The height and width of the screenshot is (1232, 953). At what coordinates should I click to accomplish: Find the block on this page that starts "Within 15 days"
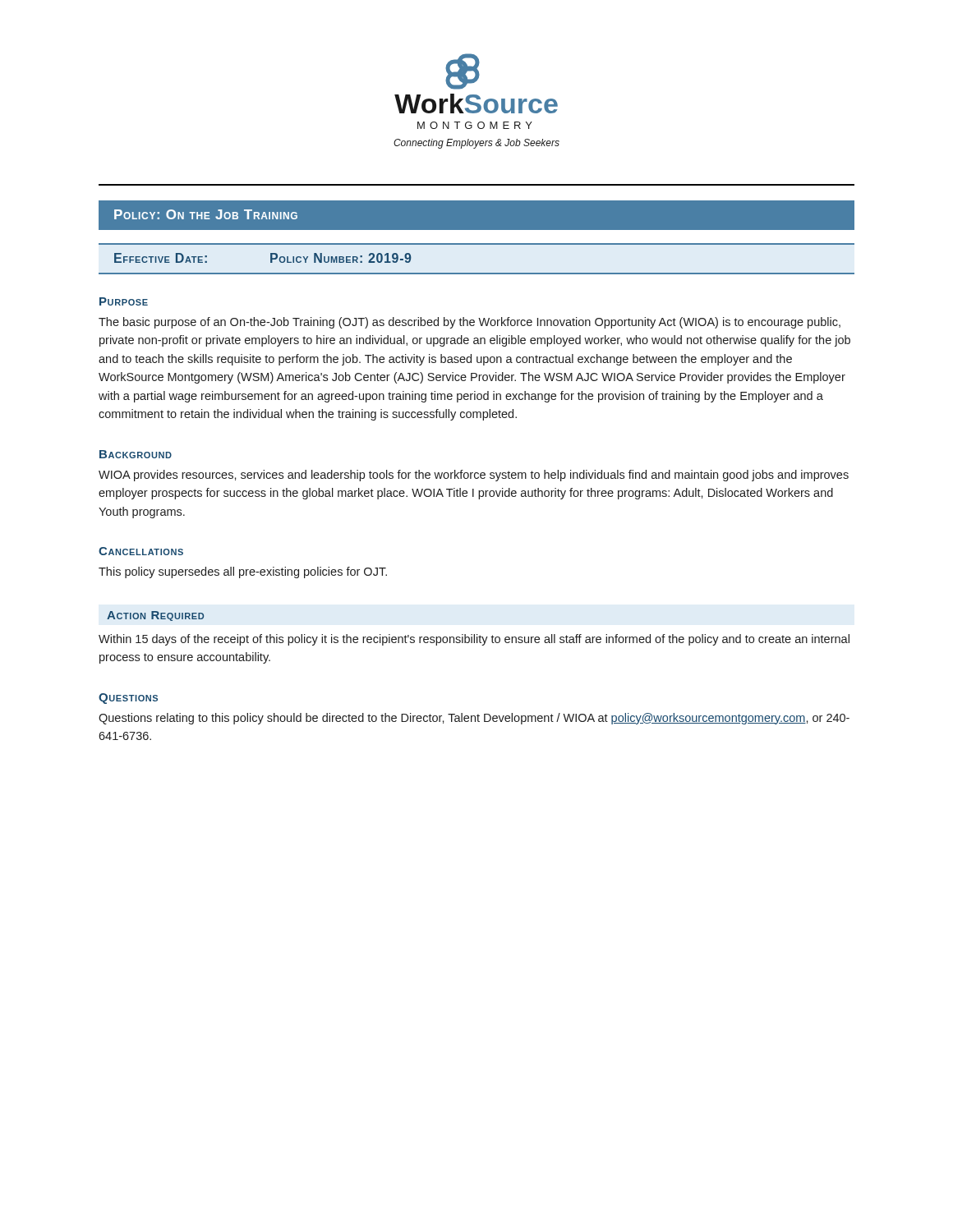click(474, 648)
